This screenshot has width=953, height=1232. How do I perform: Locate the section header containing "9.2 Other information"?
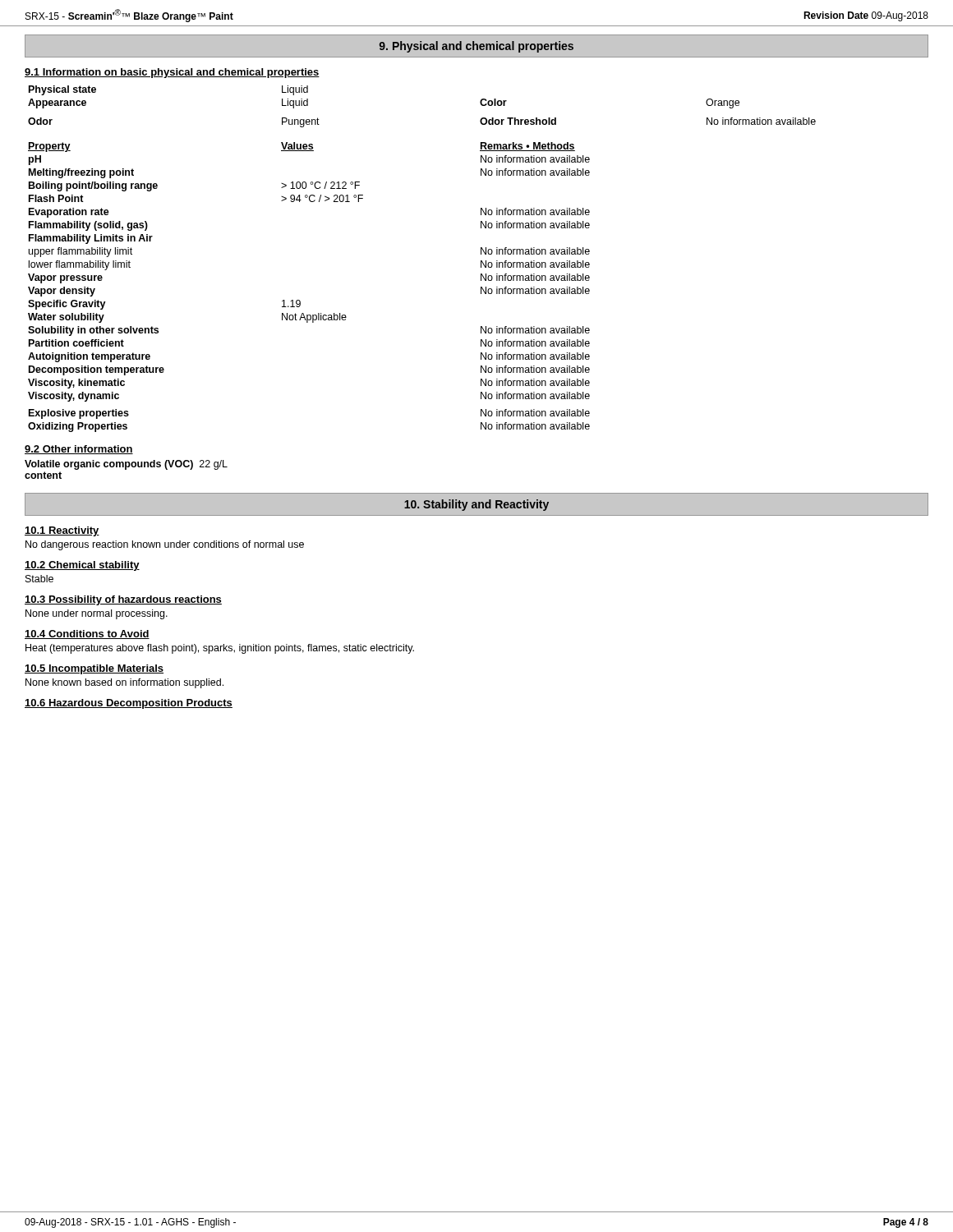(79, 449)
